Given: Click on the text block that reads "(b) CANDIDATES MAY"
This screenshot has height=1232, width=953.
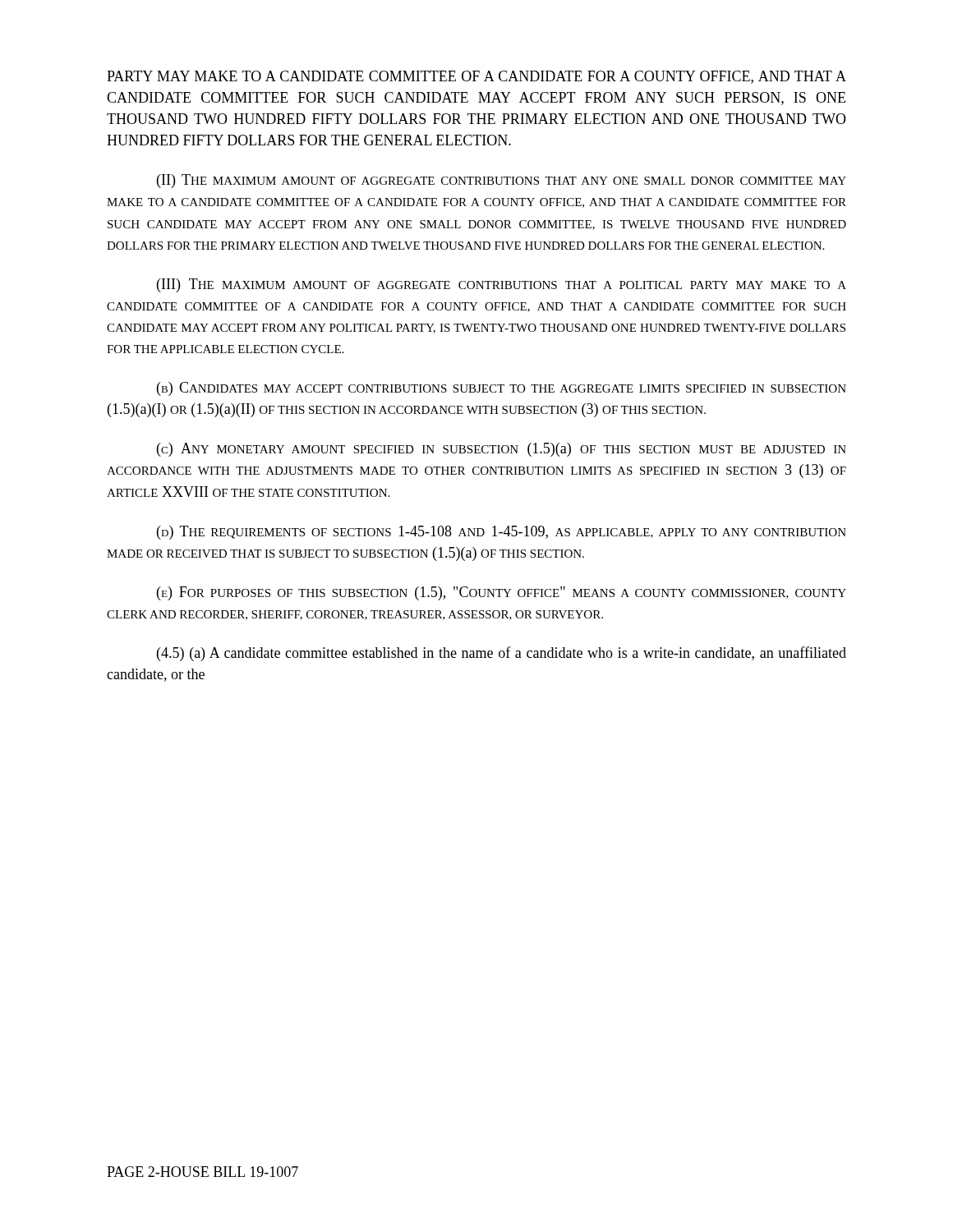Looking at the screenshot, I should click(x=476, y=399).
